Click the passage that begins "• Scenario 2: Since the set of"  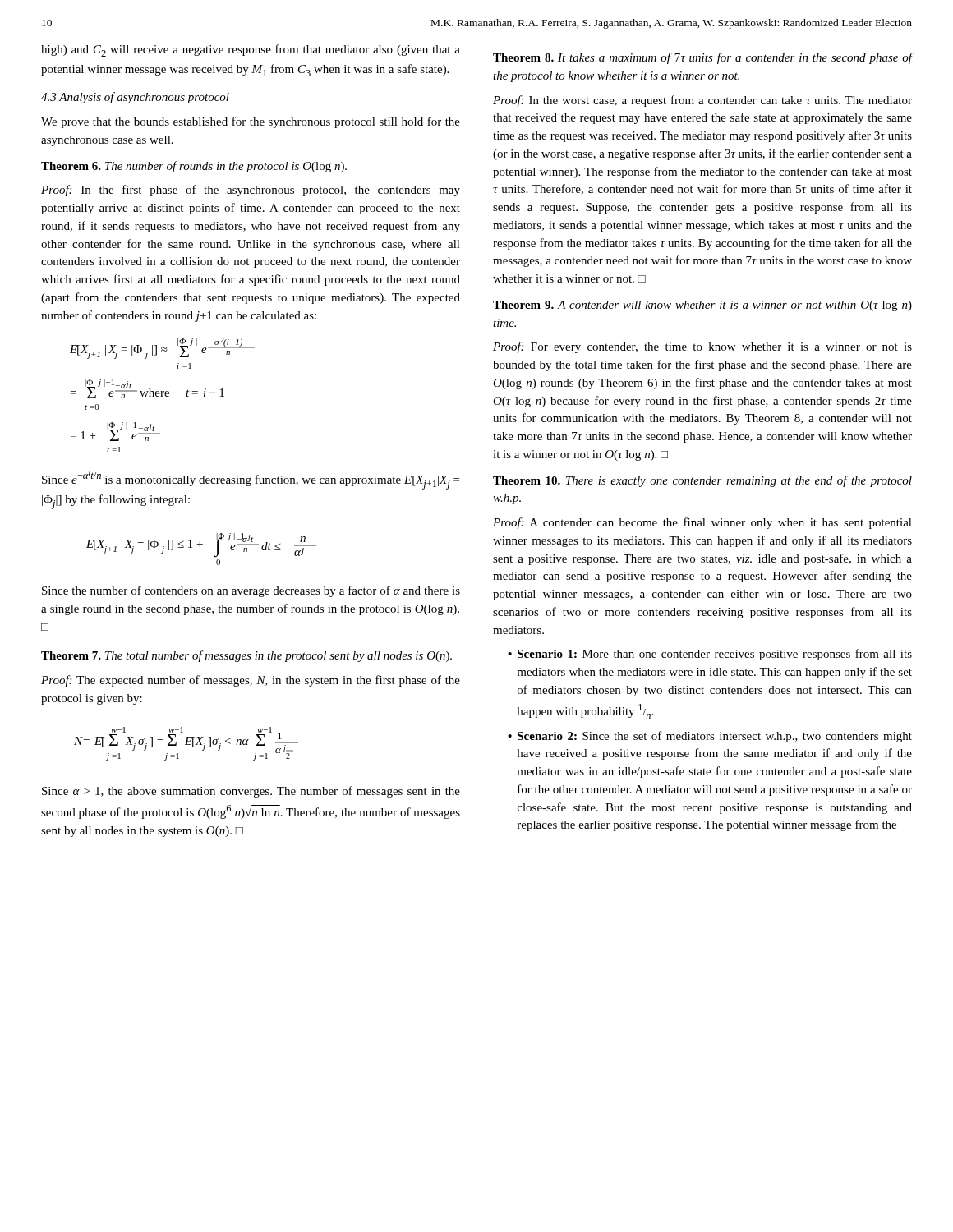pos(710,781)
